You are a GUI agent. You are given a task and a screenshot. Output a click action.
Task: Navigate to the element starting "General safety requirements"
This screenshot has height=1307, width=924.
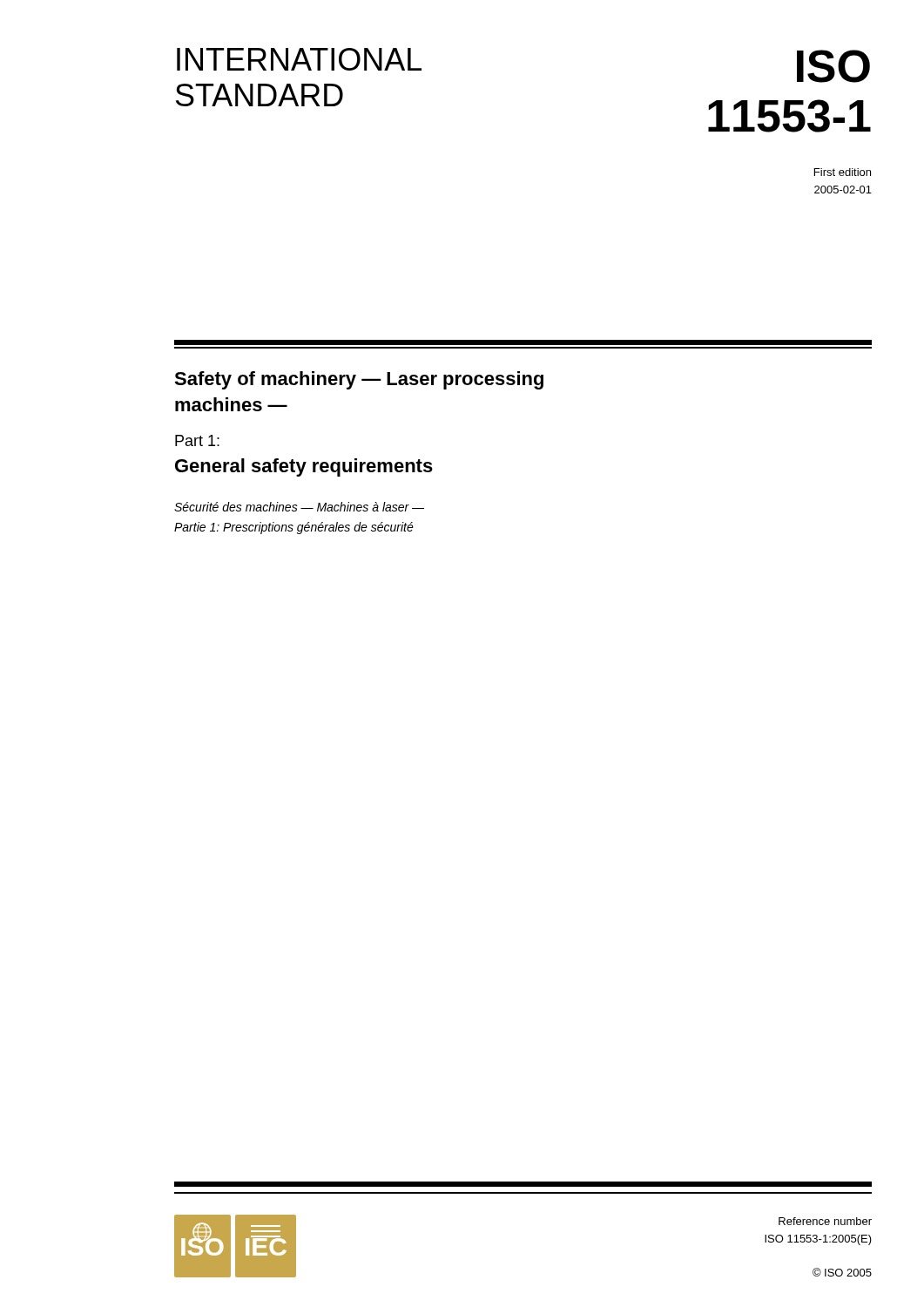pyautogui.click(x=304, y=465)
